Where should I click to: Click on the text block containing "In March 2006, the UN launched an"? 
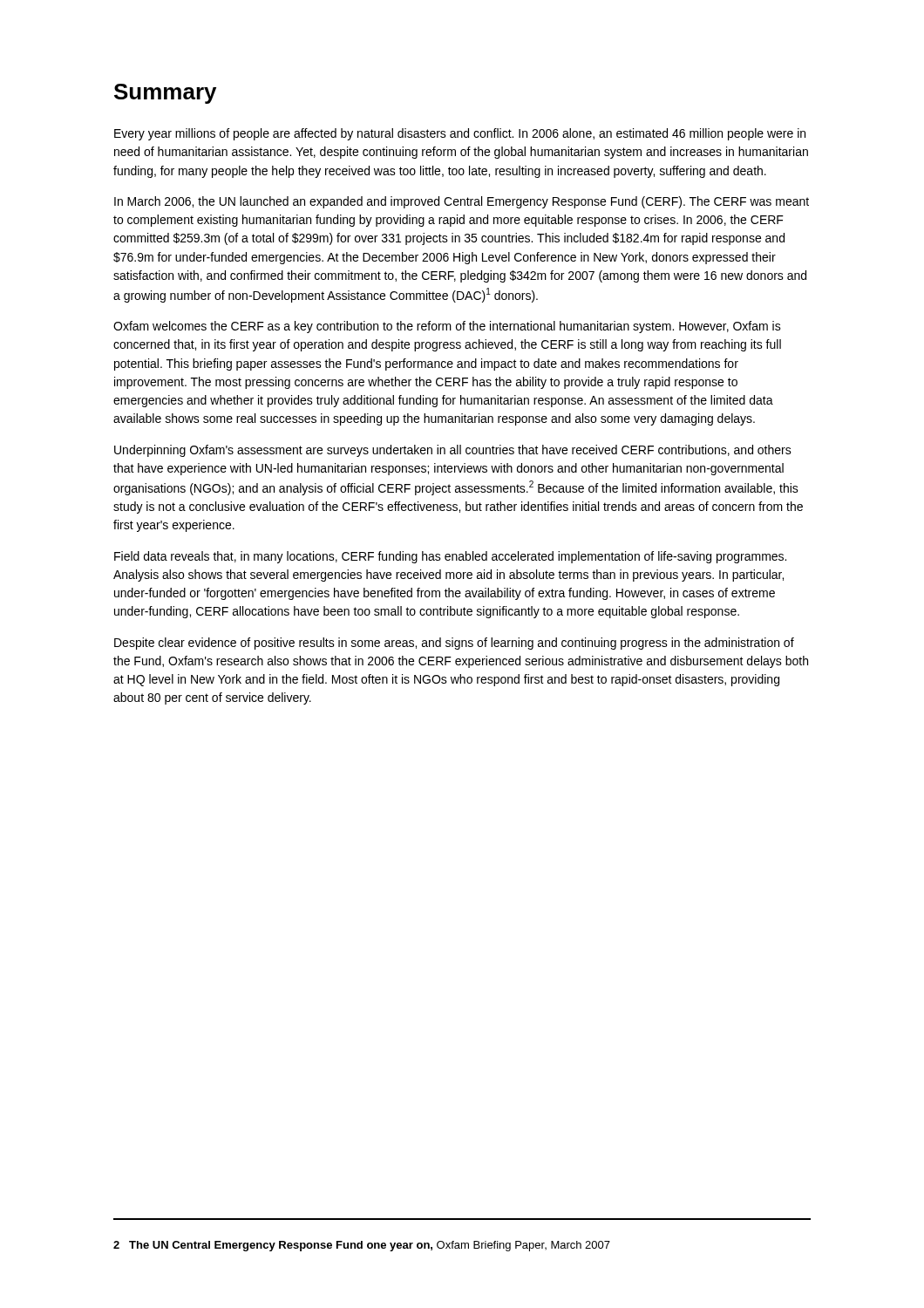click(462, 249)
